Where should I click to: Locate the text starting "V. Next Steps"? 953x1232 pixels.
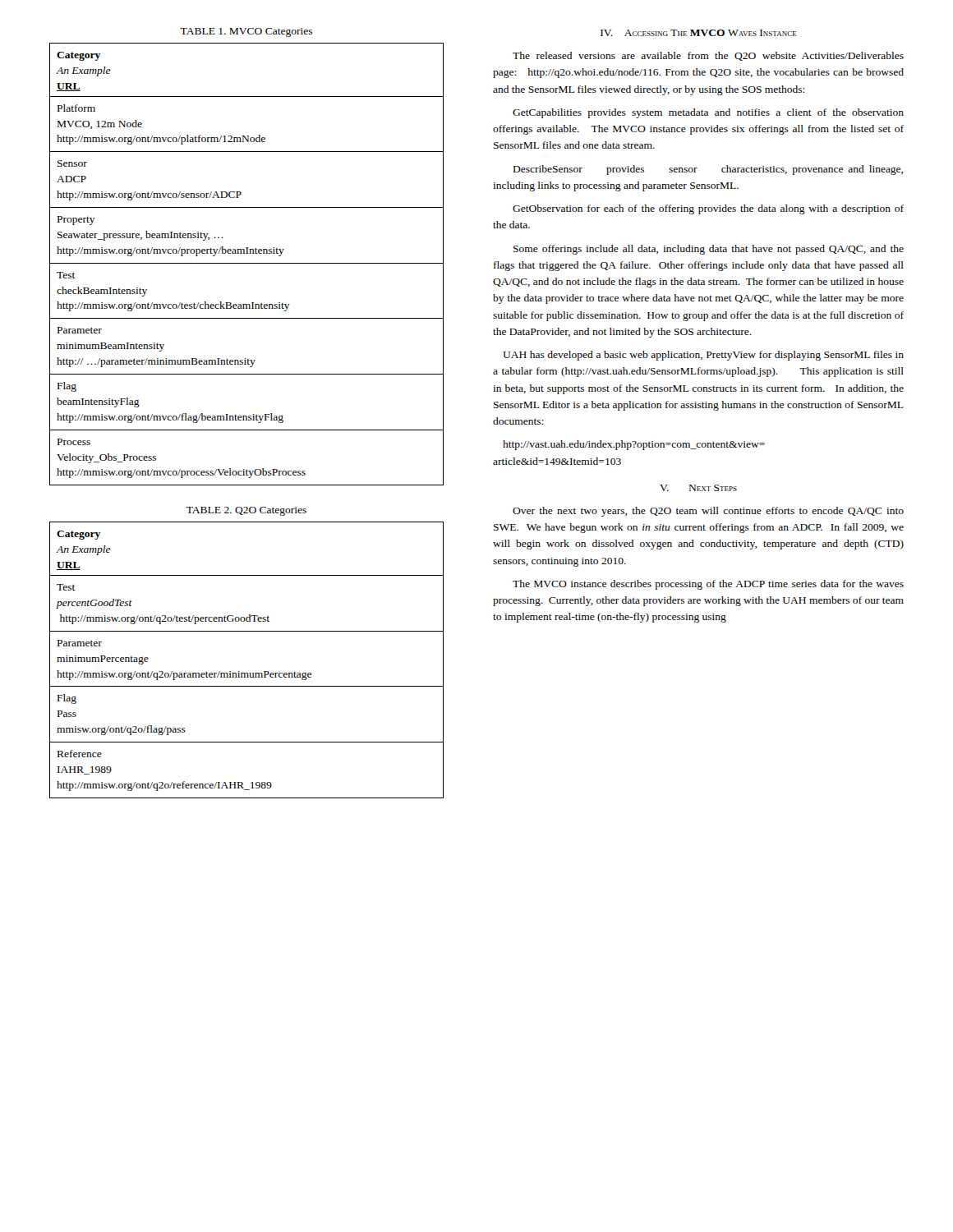(x=698, y=487)
